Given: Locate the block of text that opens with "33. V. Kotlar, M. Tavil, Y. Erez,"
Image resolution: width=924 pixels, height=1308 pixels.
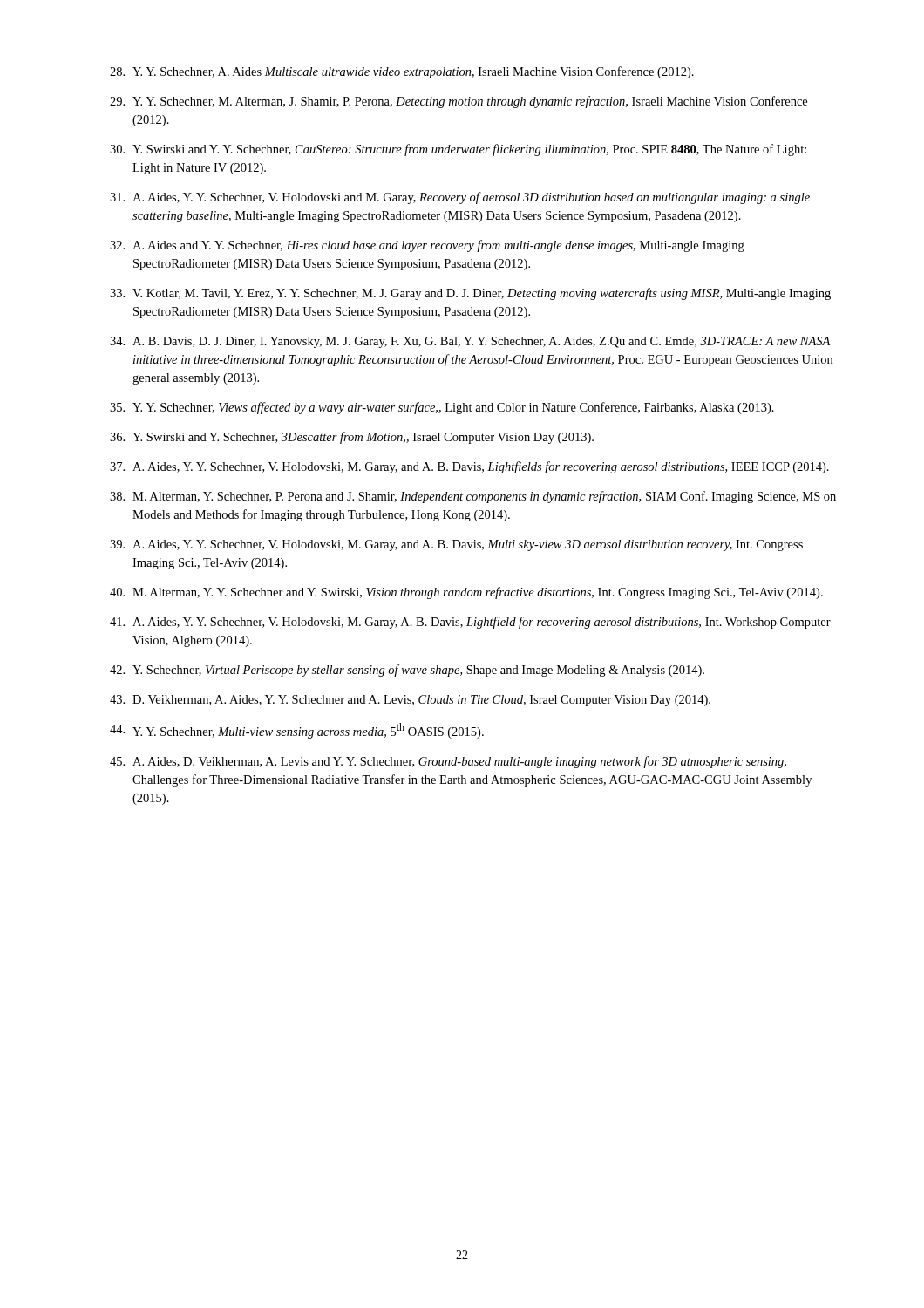Looking at the screenshot, I should (x=462, y=303).
